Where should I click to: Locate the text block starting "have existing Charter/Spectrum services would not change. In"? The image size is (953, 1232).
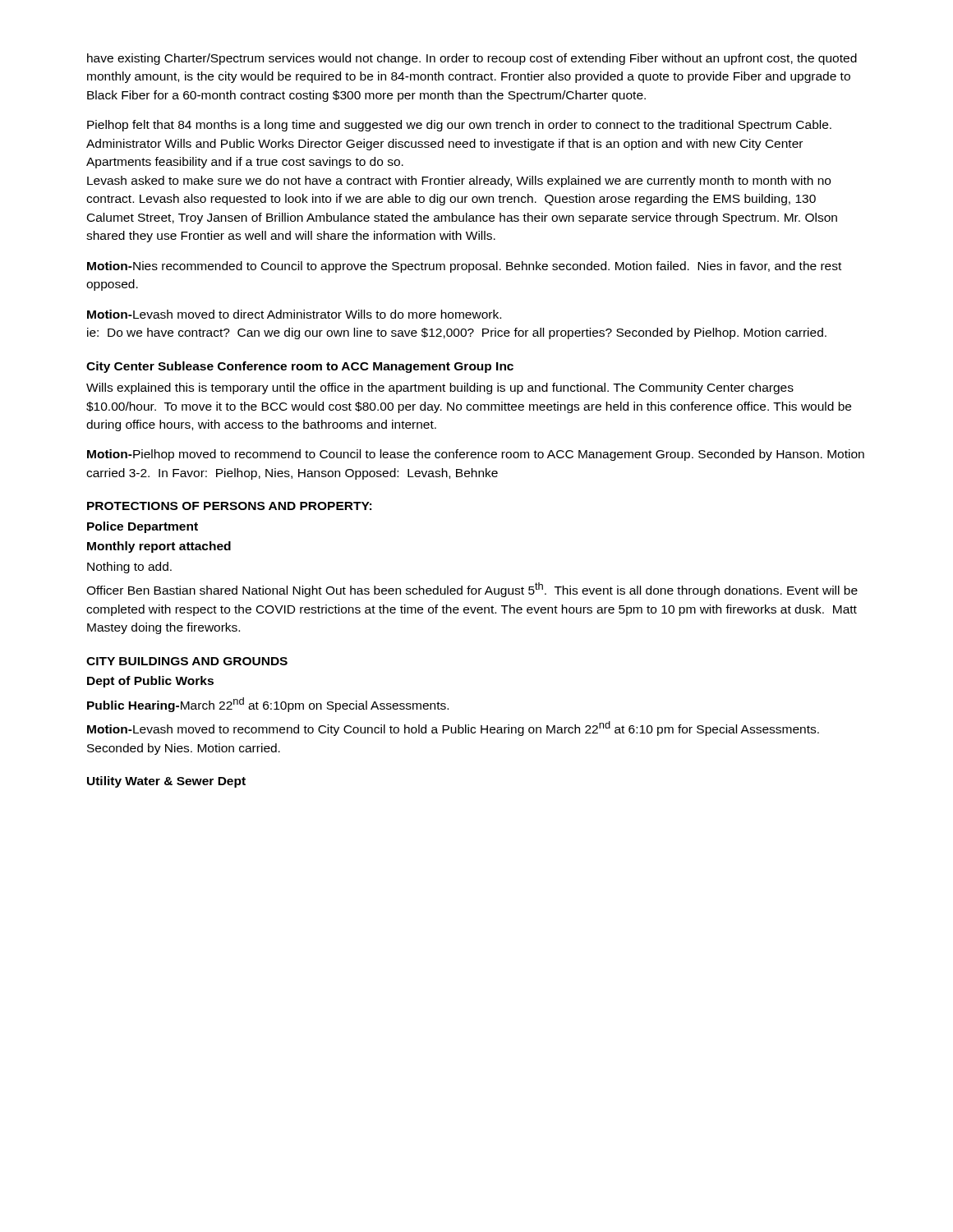[x=472, y=76]
